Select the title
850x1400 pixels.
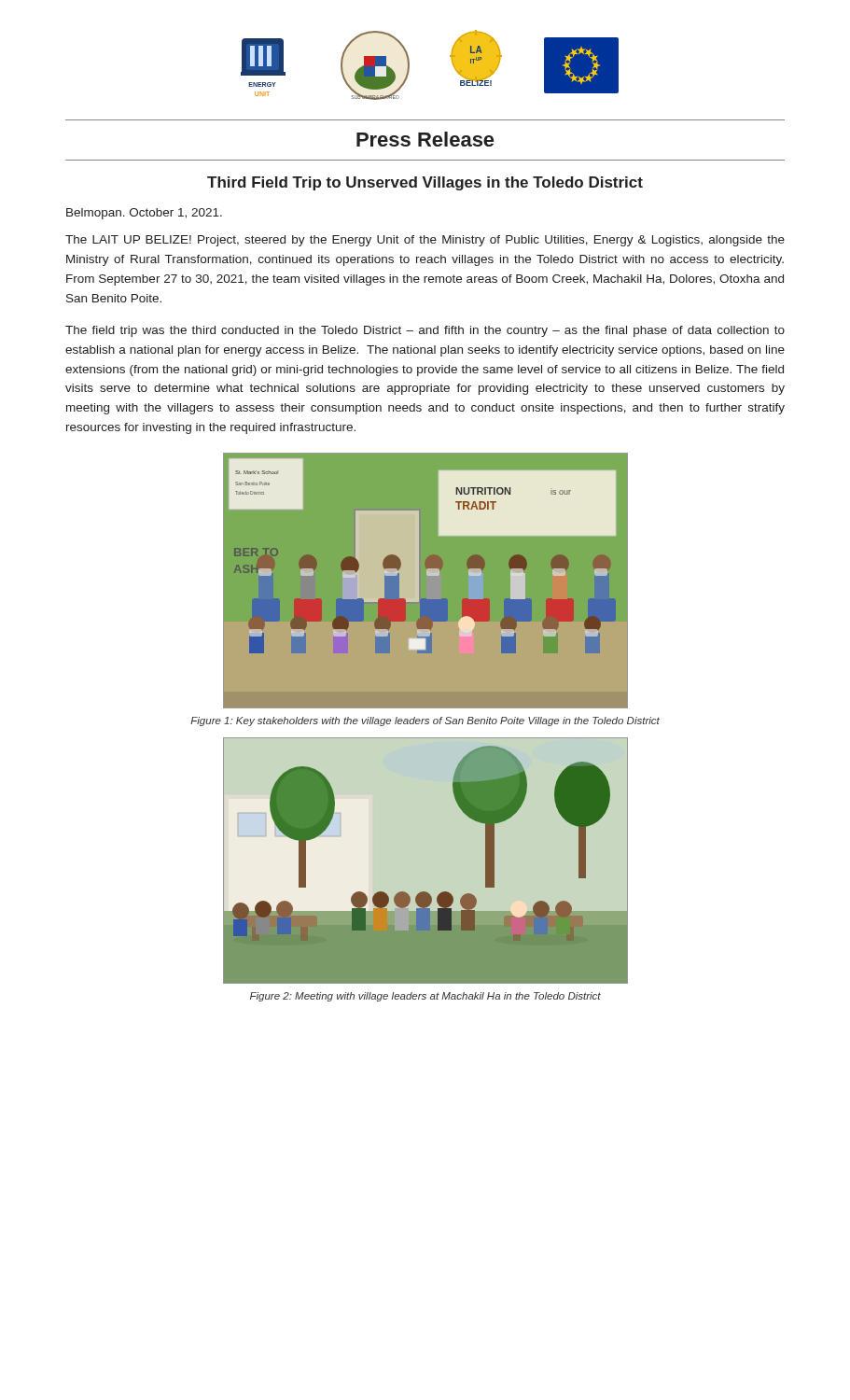[x=425, y=140]
